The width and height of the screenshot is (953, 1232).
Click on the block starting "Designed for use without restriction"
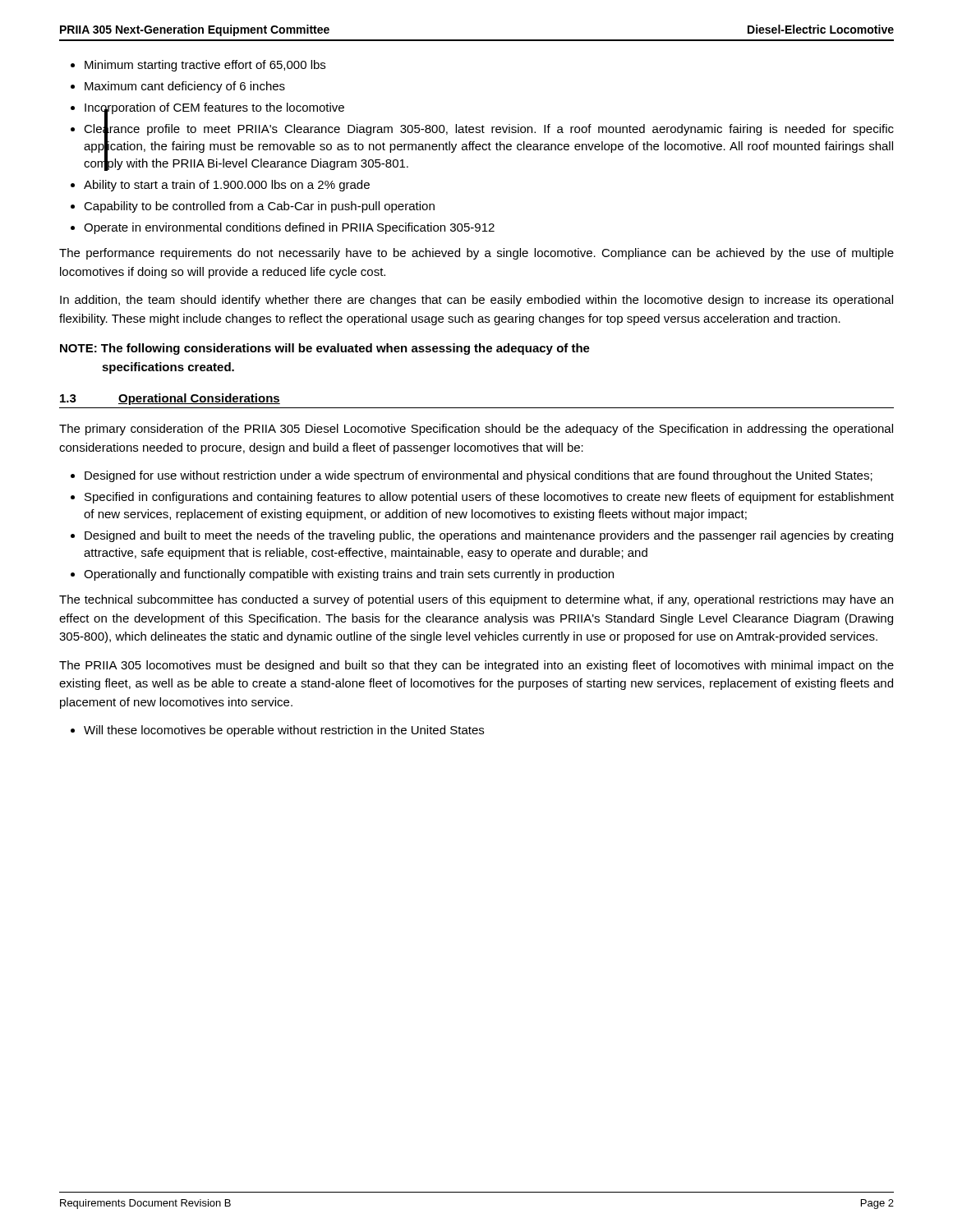pyautogui.click(x=489, y=475)
